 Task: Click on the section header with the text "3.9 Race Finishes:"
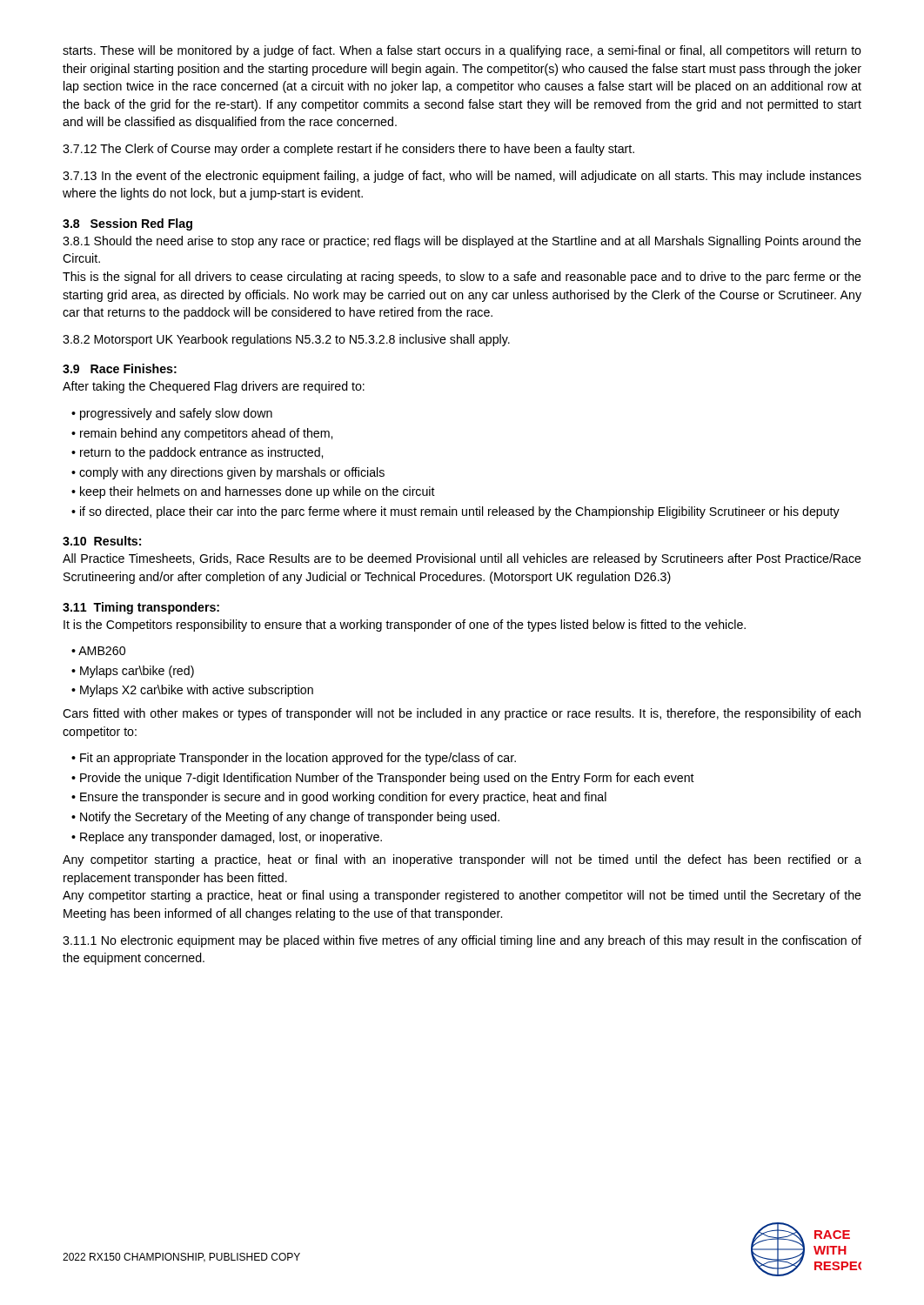click(x=120, y=369)
